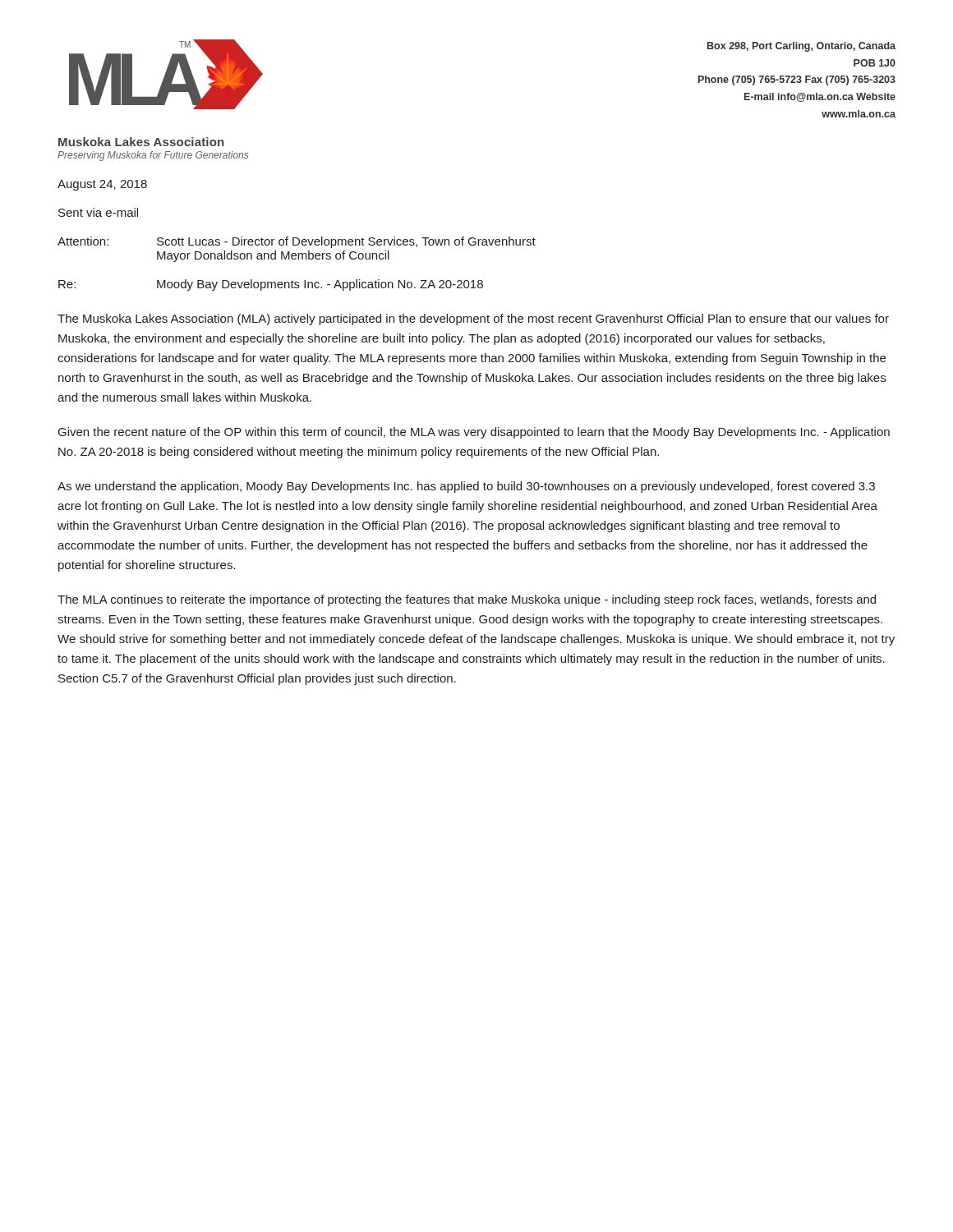Image resolution: width=953 pixels, height=1232 pixels.
Task: Click on the block starting "Sent via e-mail"
Action: coord(98,212)
